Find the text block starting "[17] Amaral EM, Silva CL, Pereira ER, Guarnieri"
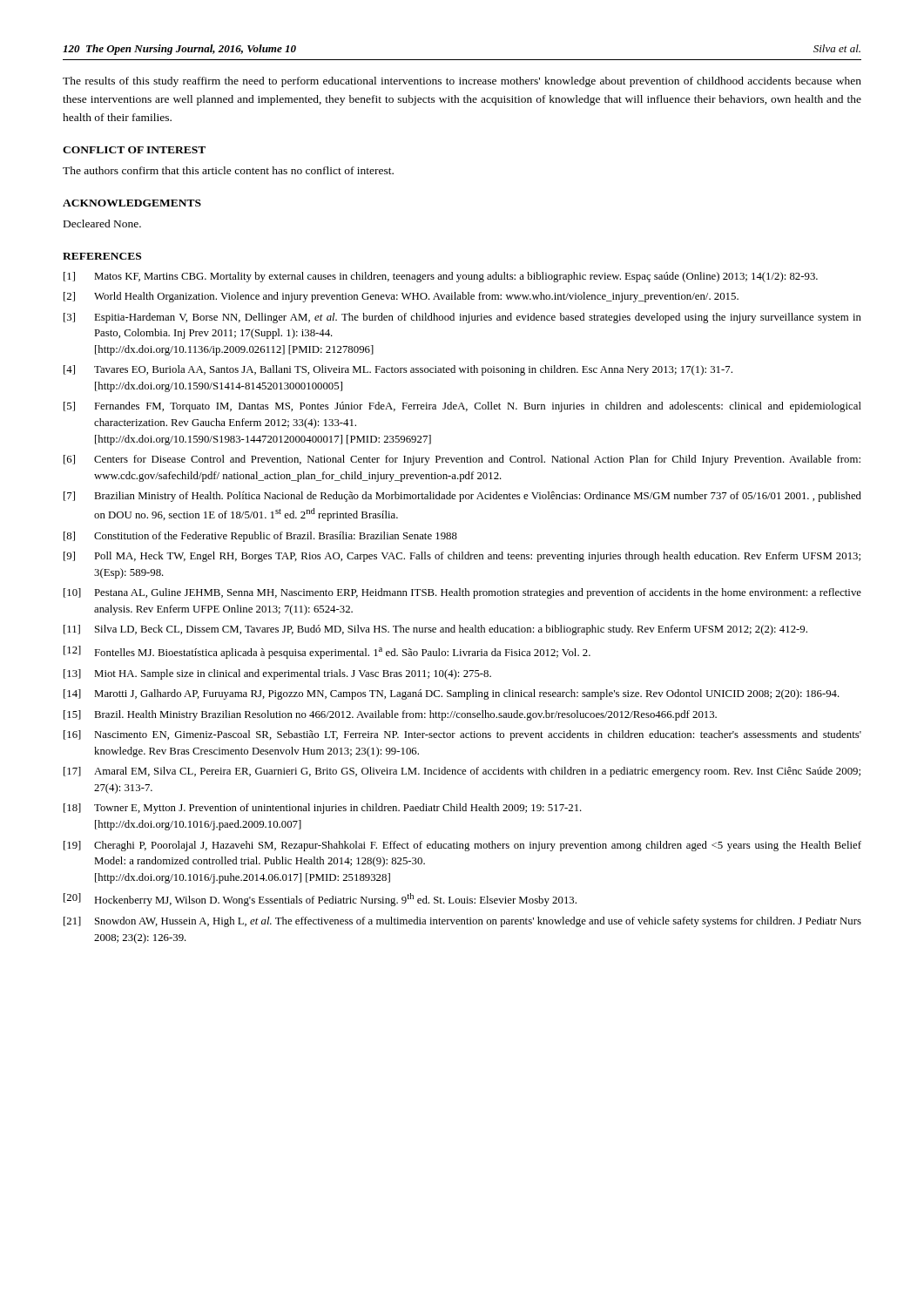 pos(462,780)
